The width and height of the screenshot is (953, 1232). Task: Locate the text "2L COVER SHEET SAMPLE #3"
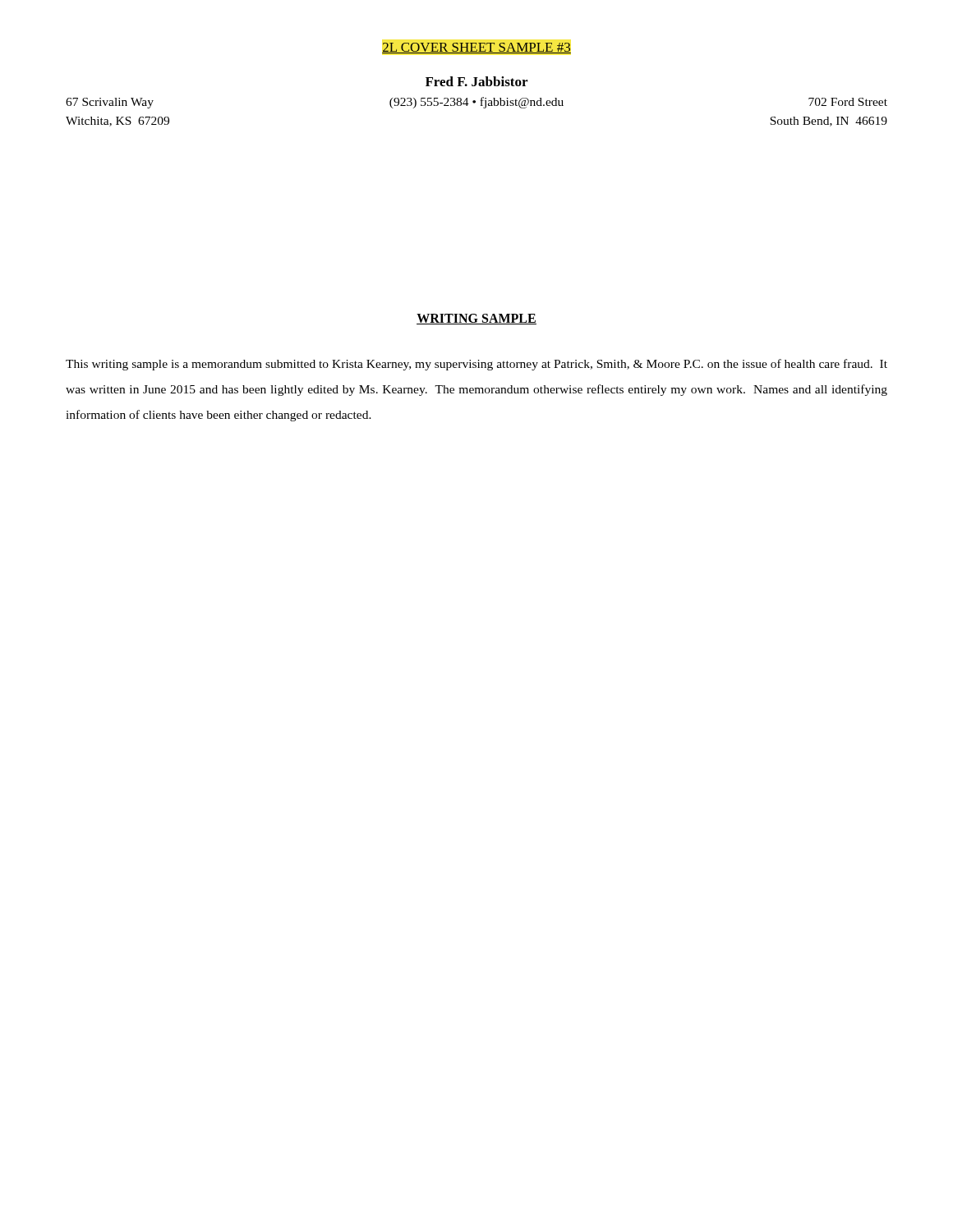(x=476, y=47)
